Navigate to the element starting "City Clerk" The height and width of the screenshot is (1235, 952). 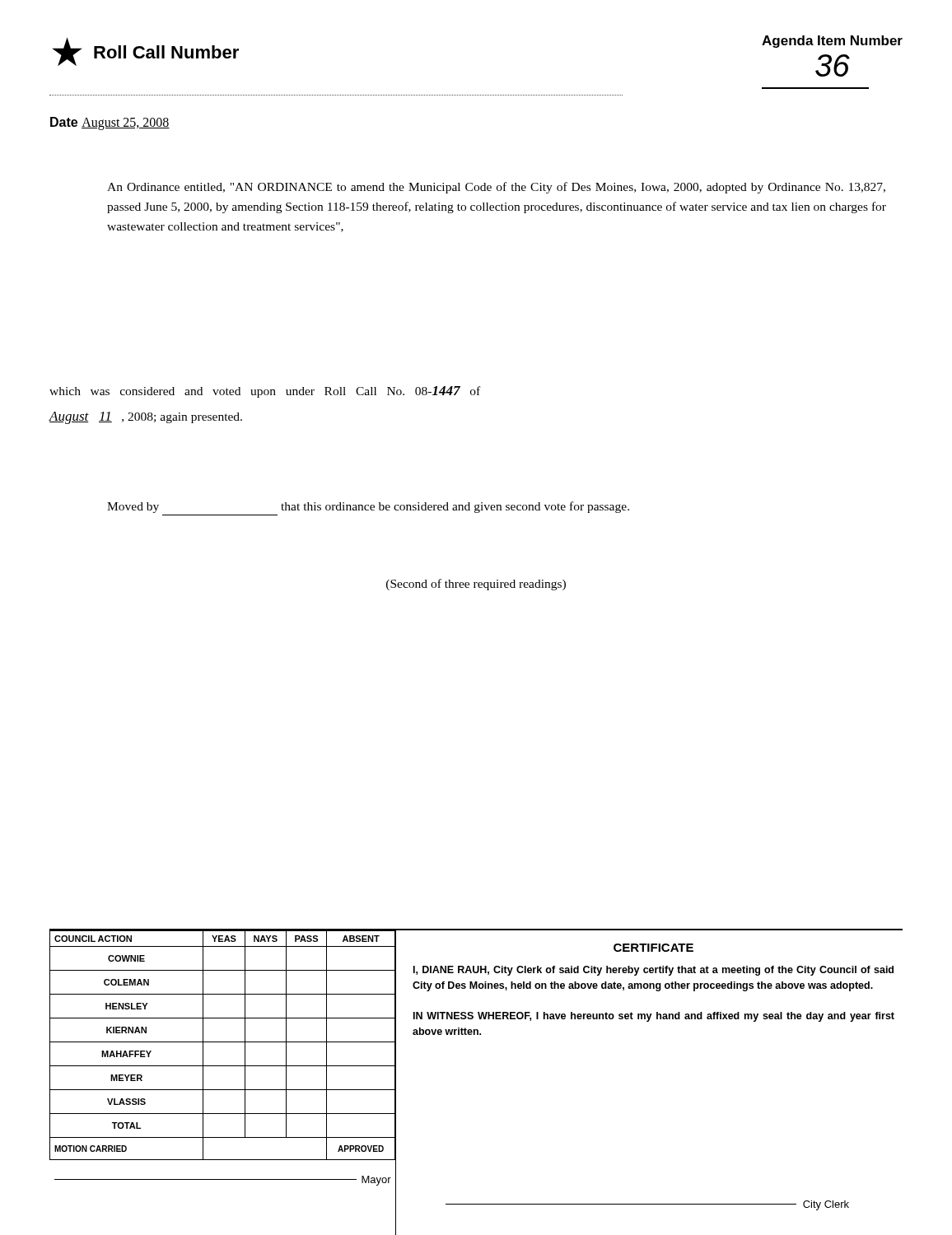(x=647, y=1204)
